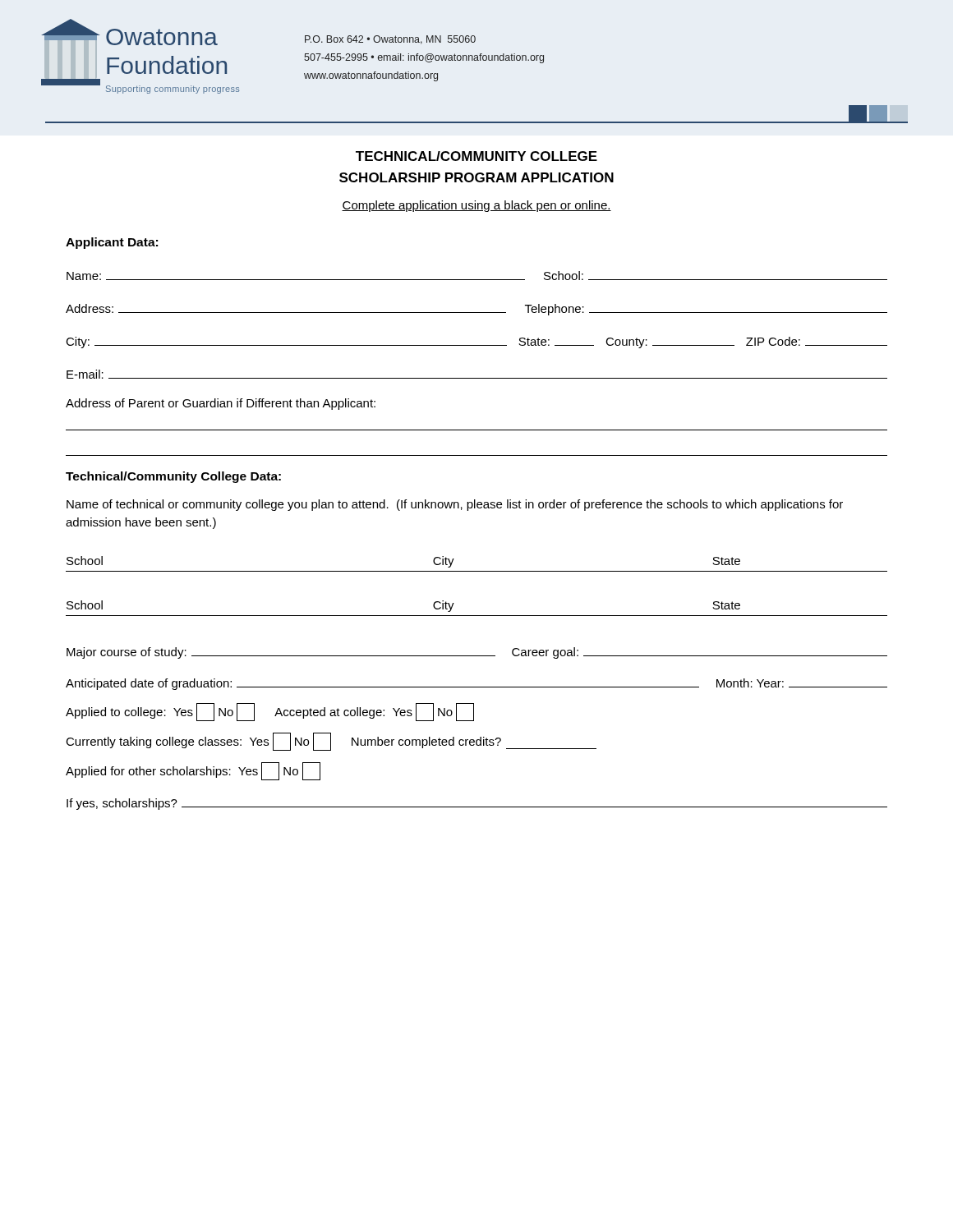Navigate to the passage starting "Currently taking college classes: Yes No"
The image size is (953, 1232).
click(331, 741)
